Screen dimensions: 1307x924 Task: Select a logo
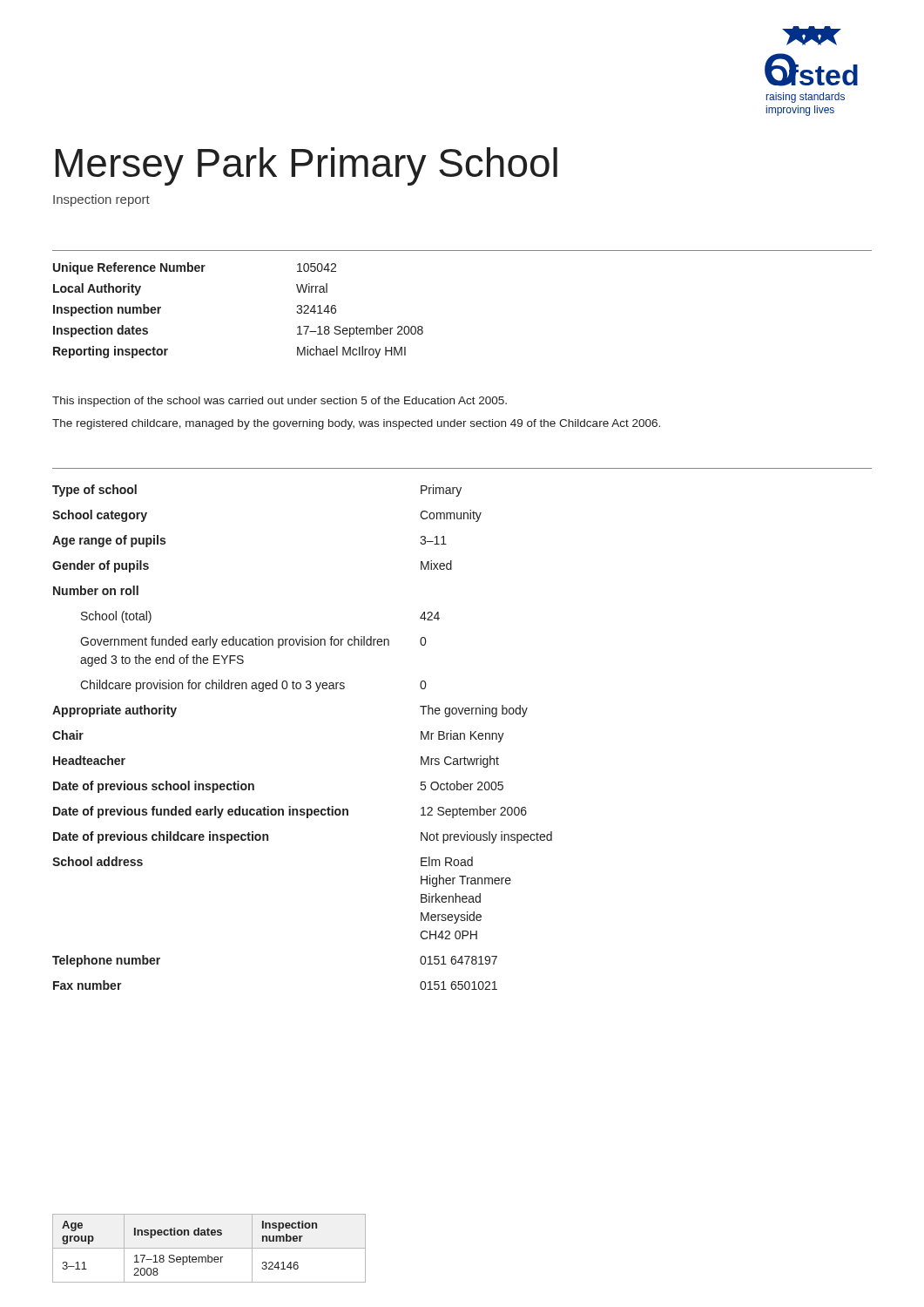pyautogui.click(x=811, y=75)
